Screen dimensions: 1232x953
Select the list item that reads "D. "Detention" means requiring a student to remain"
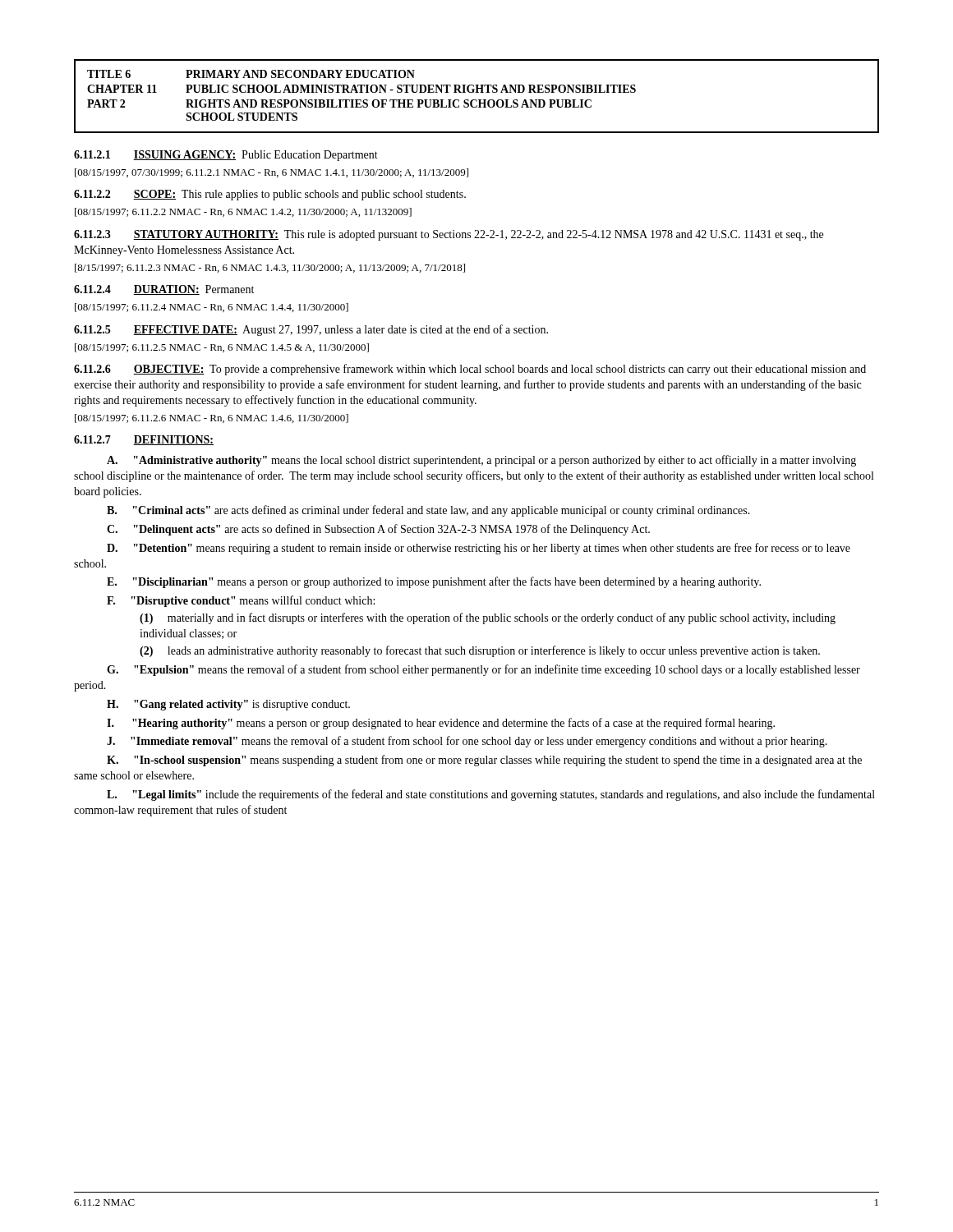click(x=476, y=556)
